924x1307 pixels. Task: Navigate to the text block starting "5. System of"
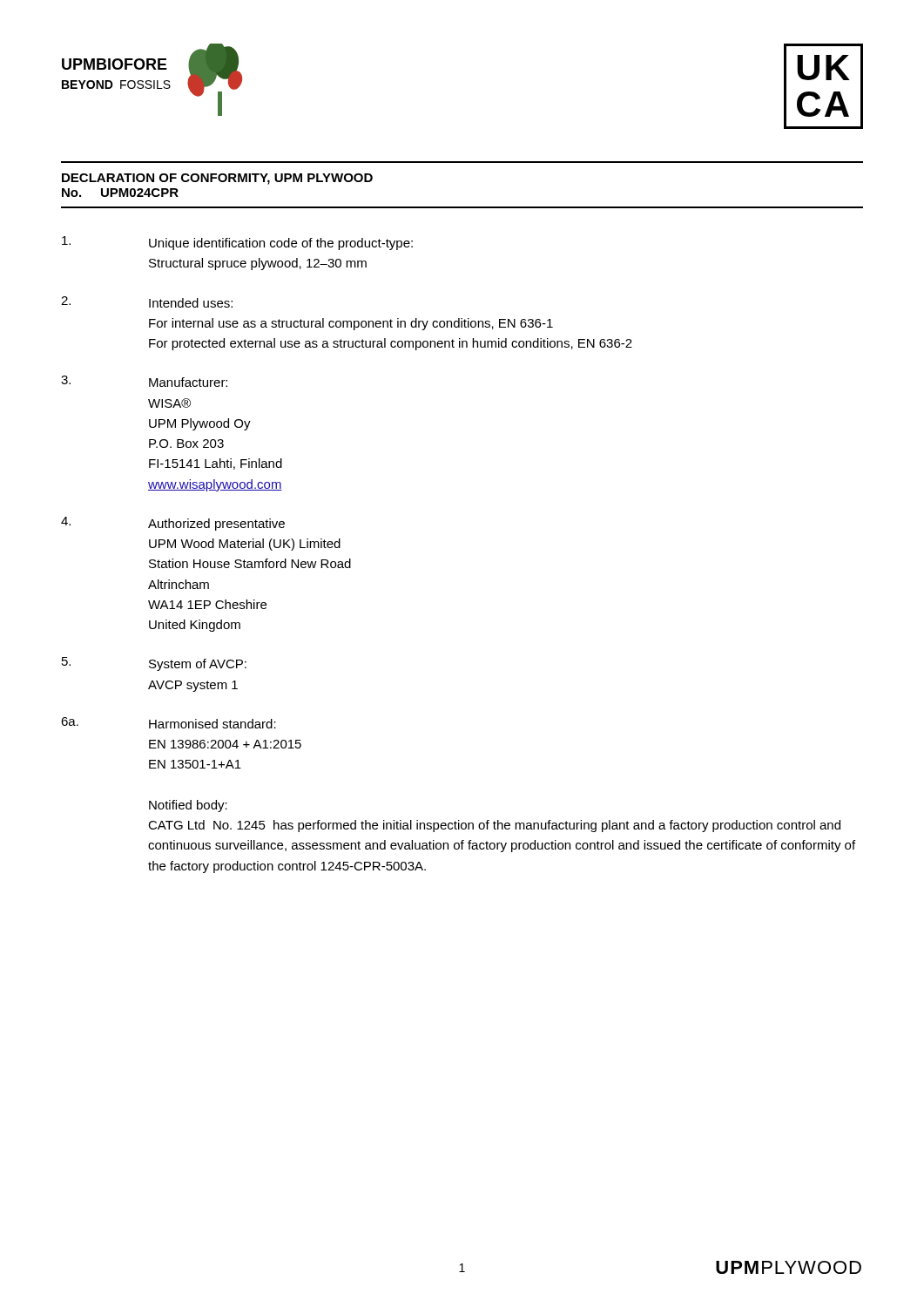[154, 664]
